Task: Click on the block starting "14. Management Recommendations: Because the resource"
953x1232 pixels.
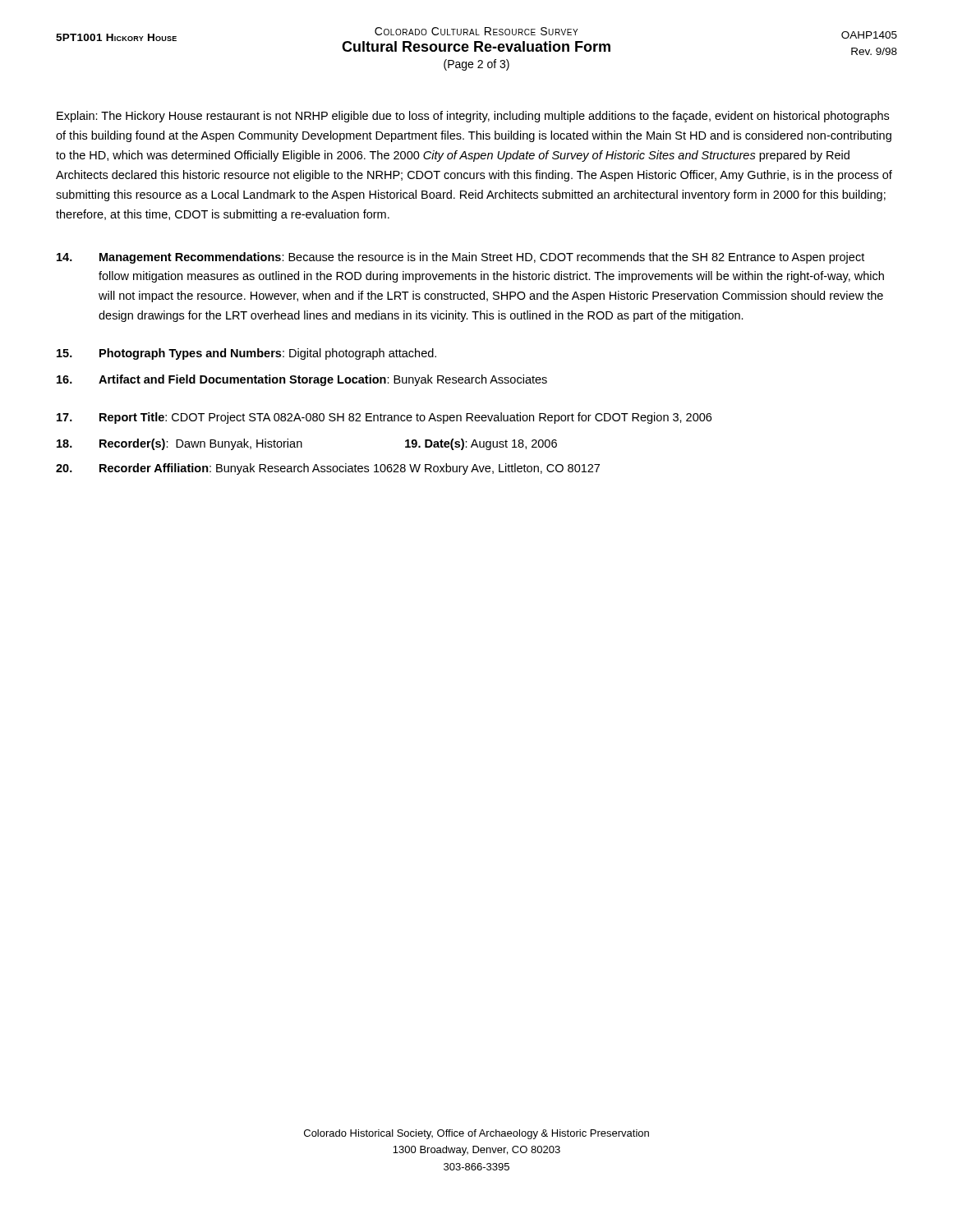Action: coord(476,287)
